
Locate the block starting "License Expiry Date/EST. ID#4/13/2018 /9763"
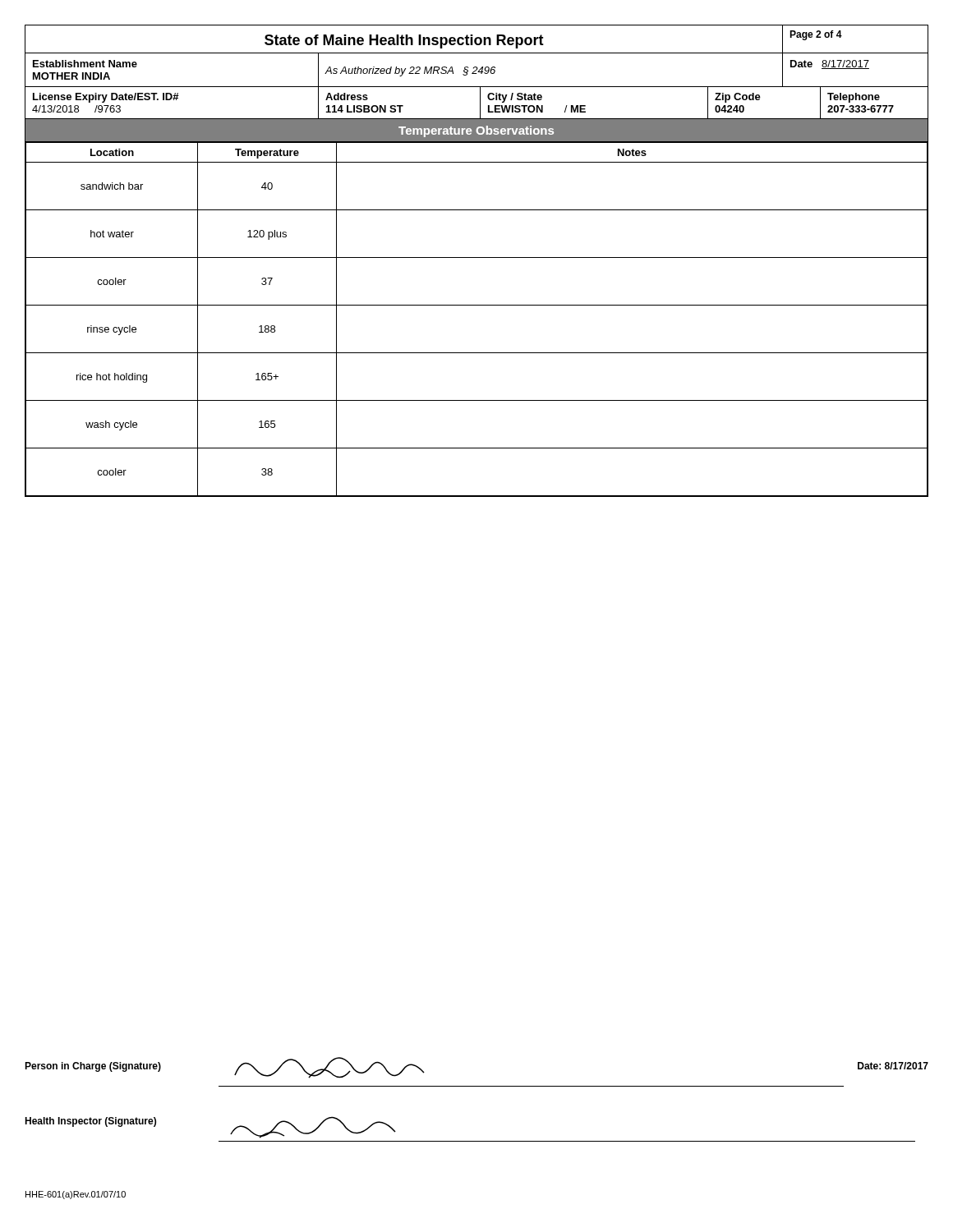pos(105,103)
